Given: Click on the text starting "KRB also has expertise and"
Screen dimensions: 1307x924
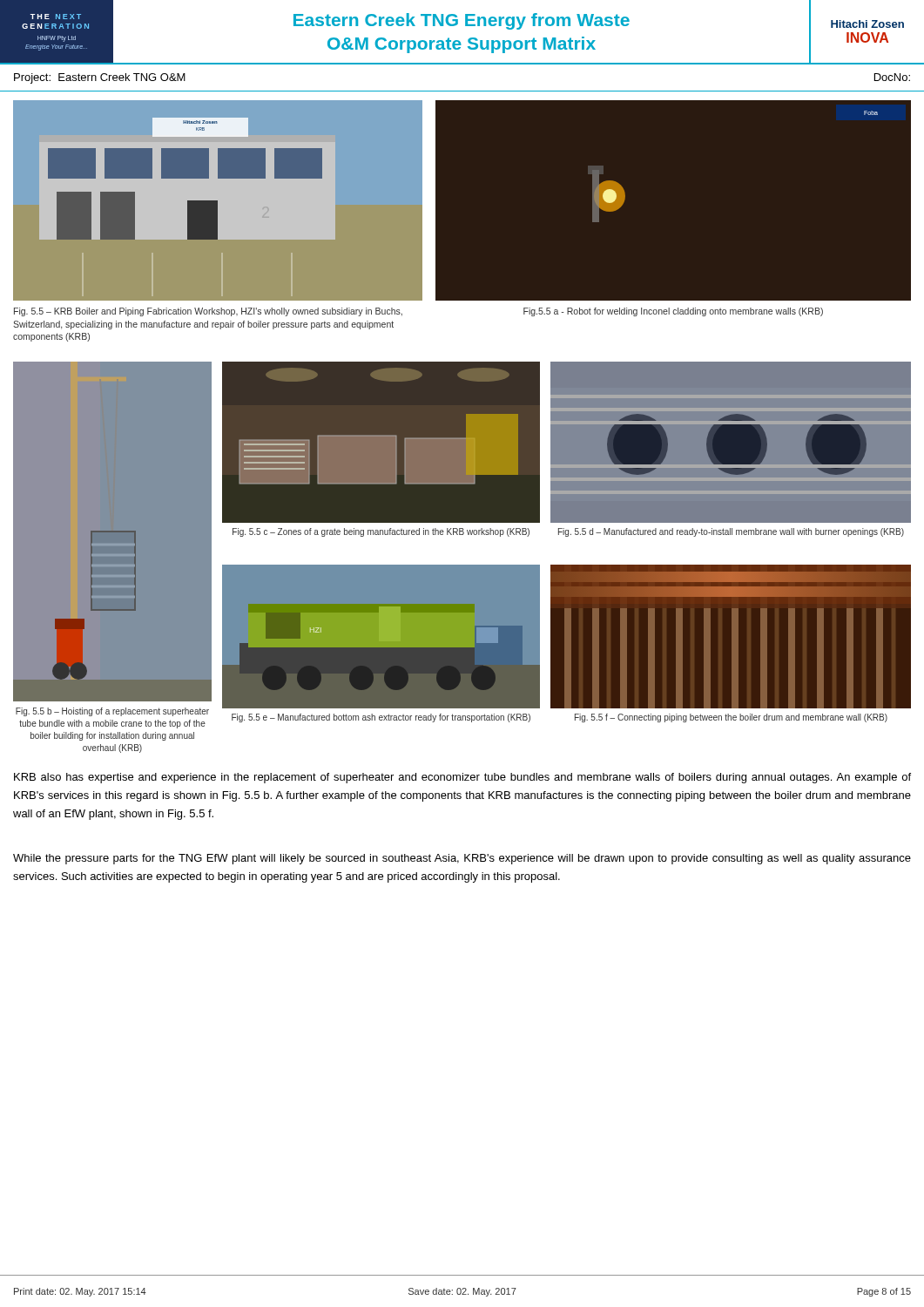Looking at the screenshot, I should click(462, 795).
